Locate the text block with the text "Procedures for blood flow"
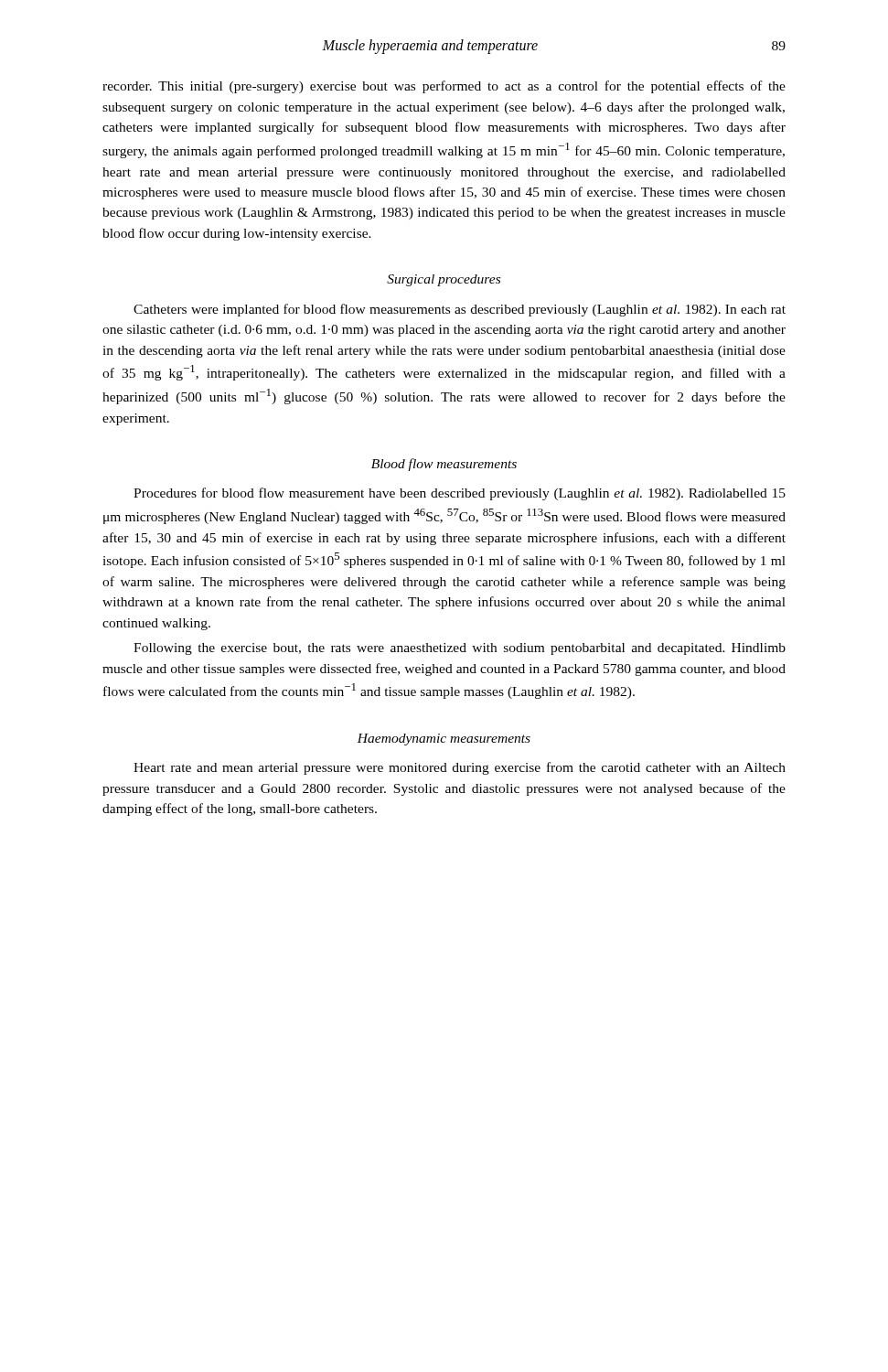The image size is (888, 1372). (x=444, y=593)
